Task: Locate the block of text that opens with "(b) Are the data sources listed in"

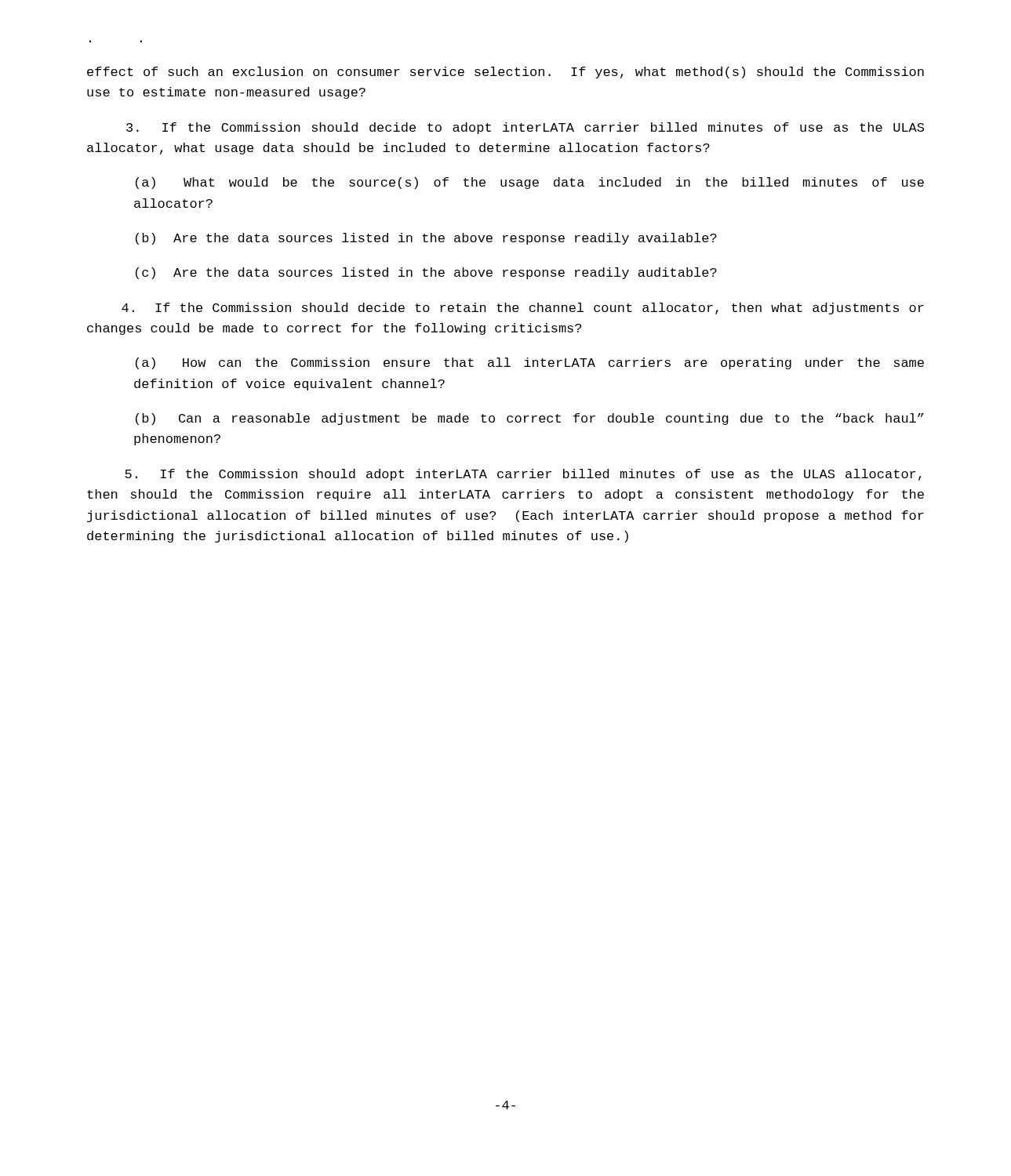Action: pyautogui.click(x=529, y=239)
